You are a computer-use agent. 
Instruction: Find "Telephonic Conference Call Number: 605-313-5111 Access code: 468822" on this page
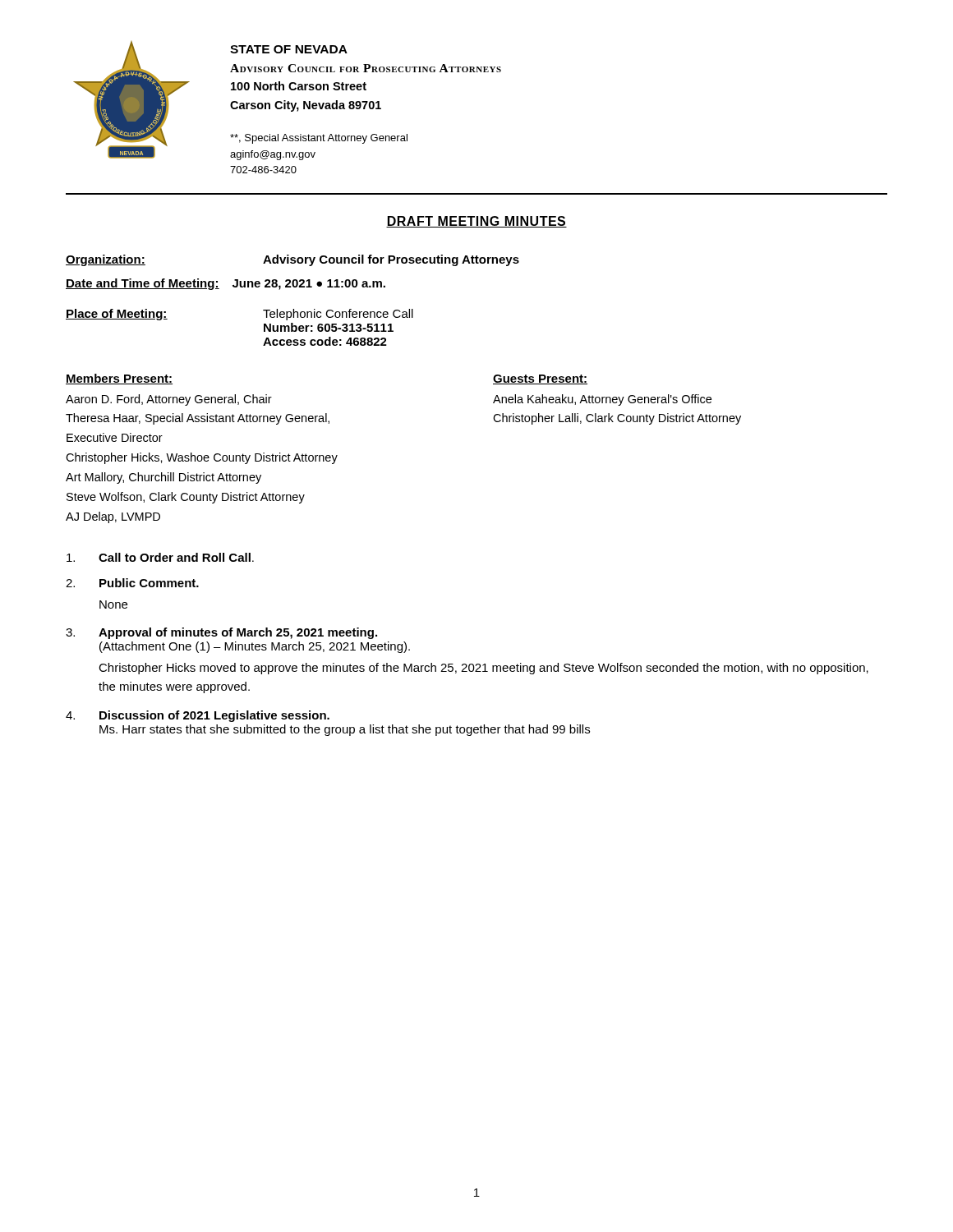coord(338,327)
